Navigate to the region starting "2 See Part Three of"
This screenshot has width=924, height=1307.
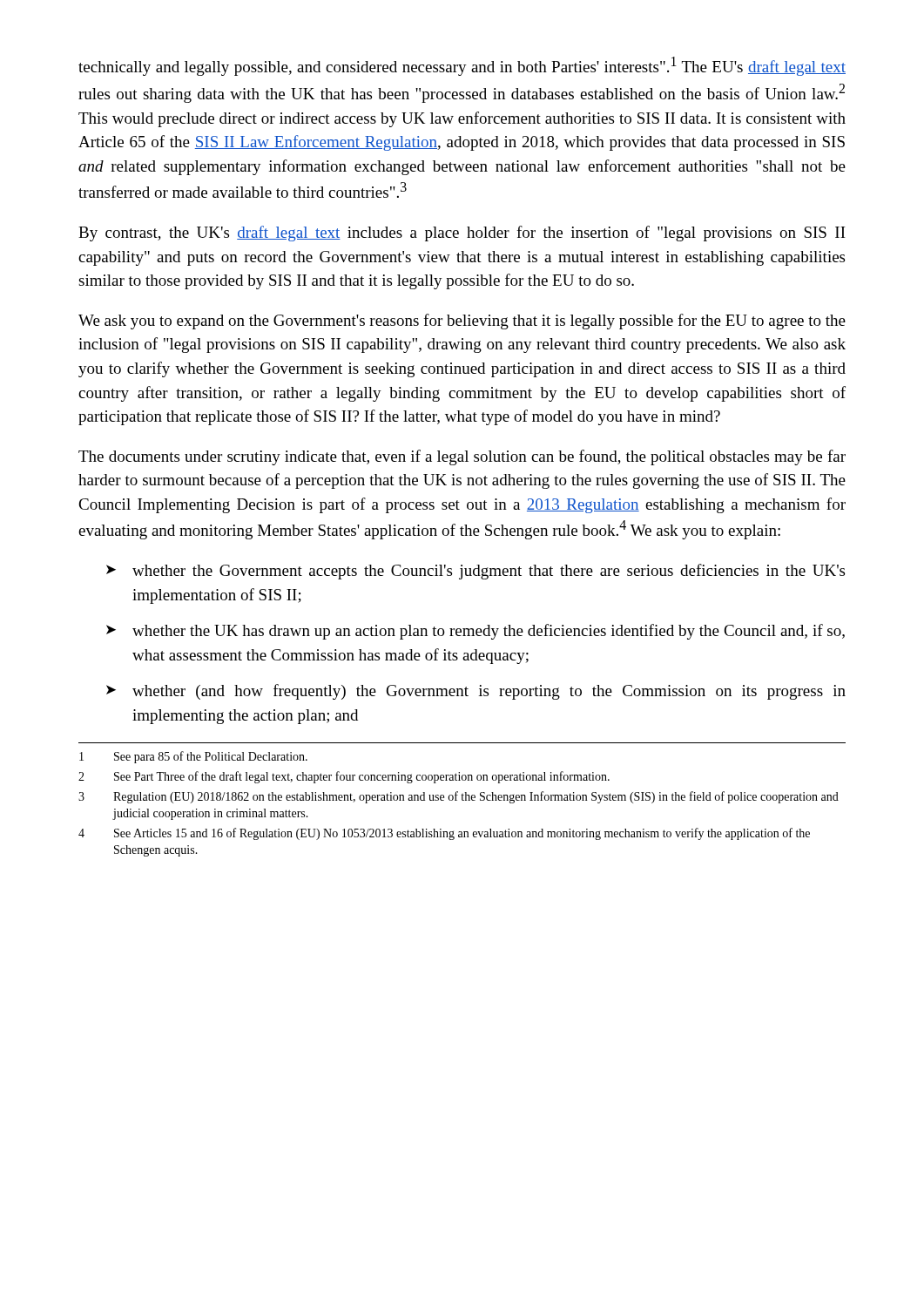(x=462, y=777)
